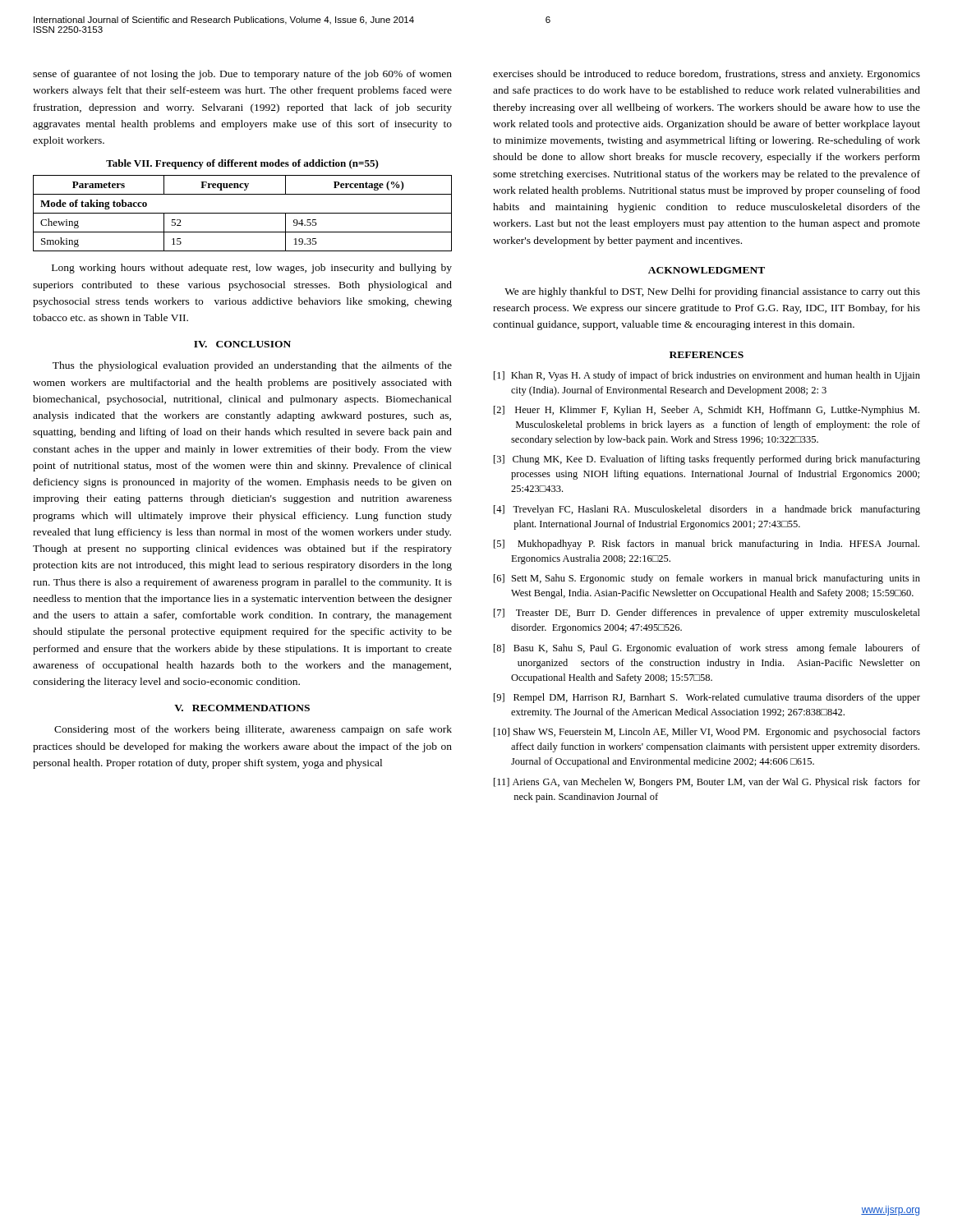Find the text starting "Table VII. Frequency of different"
The height and width of the screenshot is (1232, 953).
[242, 163]
